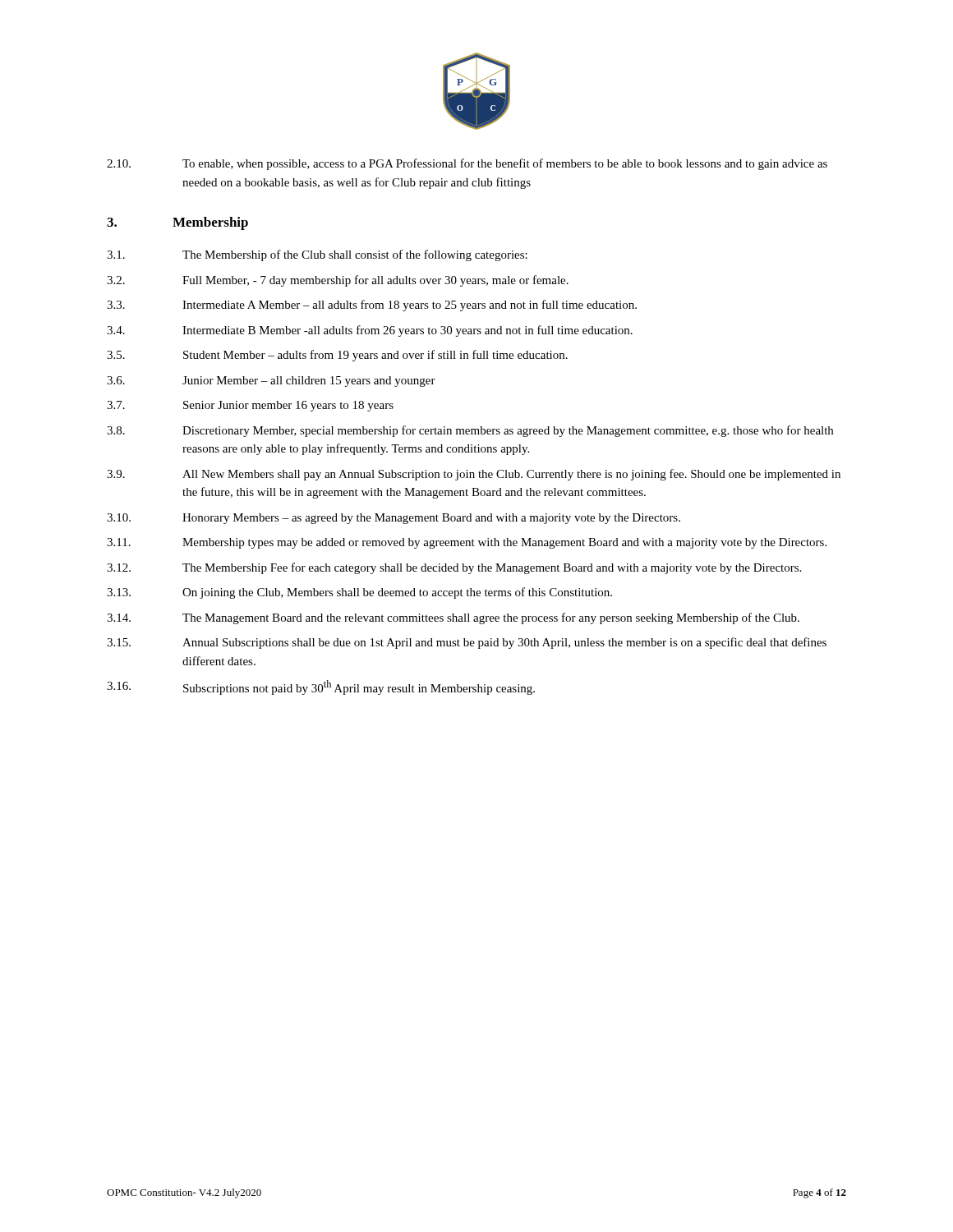Click on the list item with the text "3.16. Subscriptions not paid by"

pyautogui.click(x=476, y=687)
